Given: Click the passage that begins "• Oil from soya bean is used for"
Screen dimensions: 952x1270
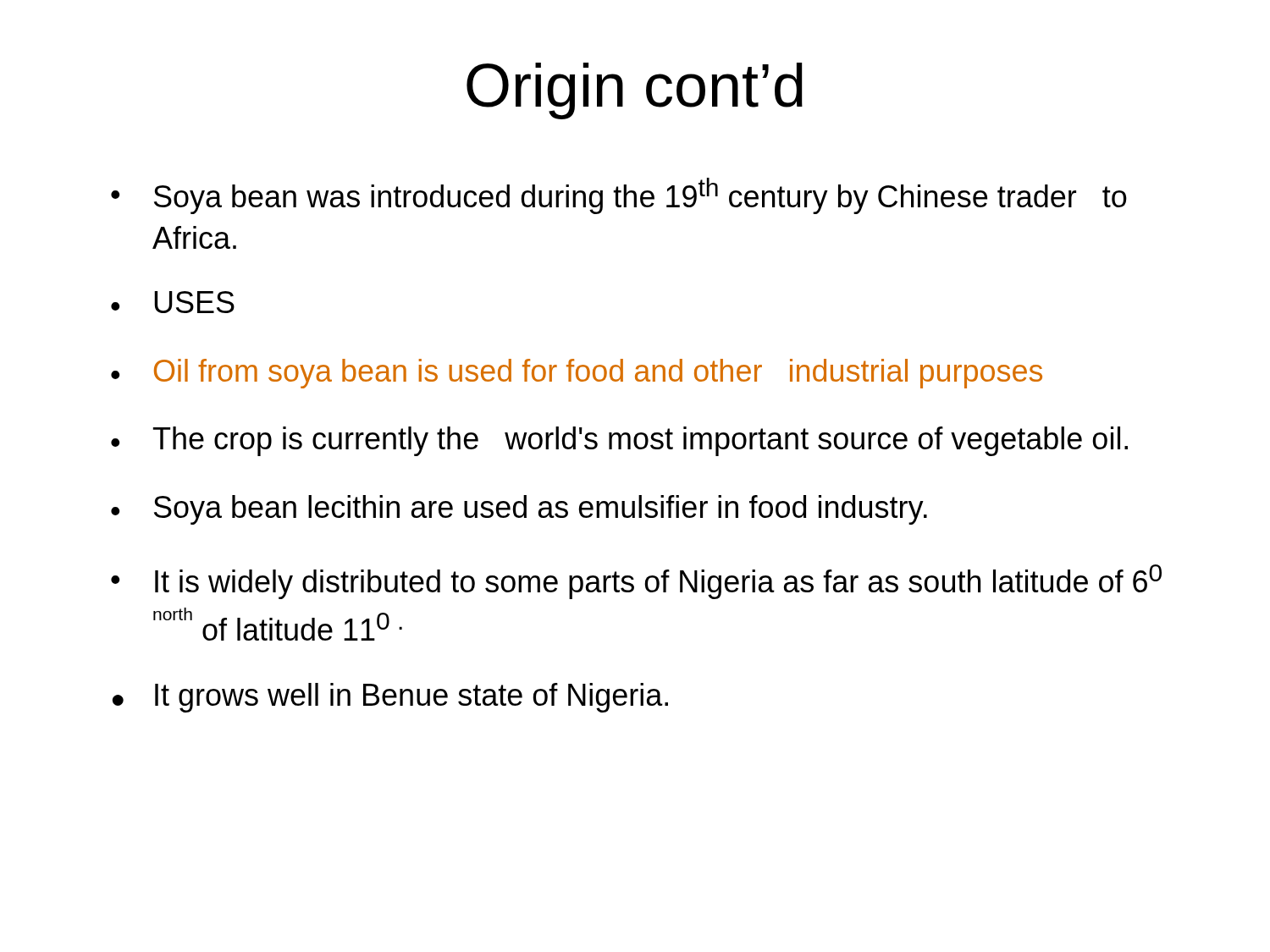Looking at the screenshot, I should coord(648,373).
